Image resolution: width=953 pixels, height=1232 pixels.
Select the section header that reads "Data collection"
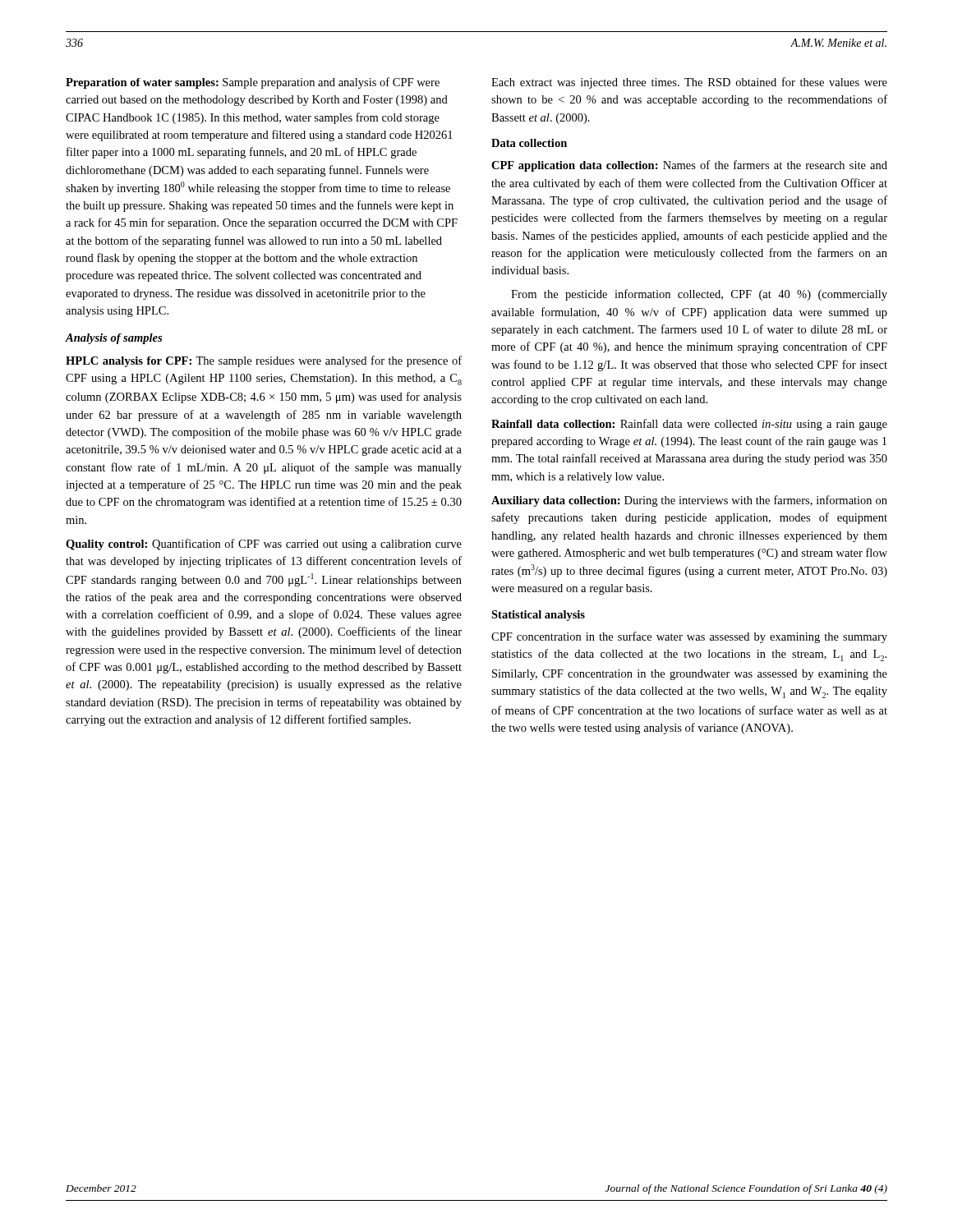tap(529, 143)
